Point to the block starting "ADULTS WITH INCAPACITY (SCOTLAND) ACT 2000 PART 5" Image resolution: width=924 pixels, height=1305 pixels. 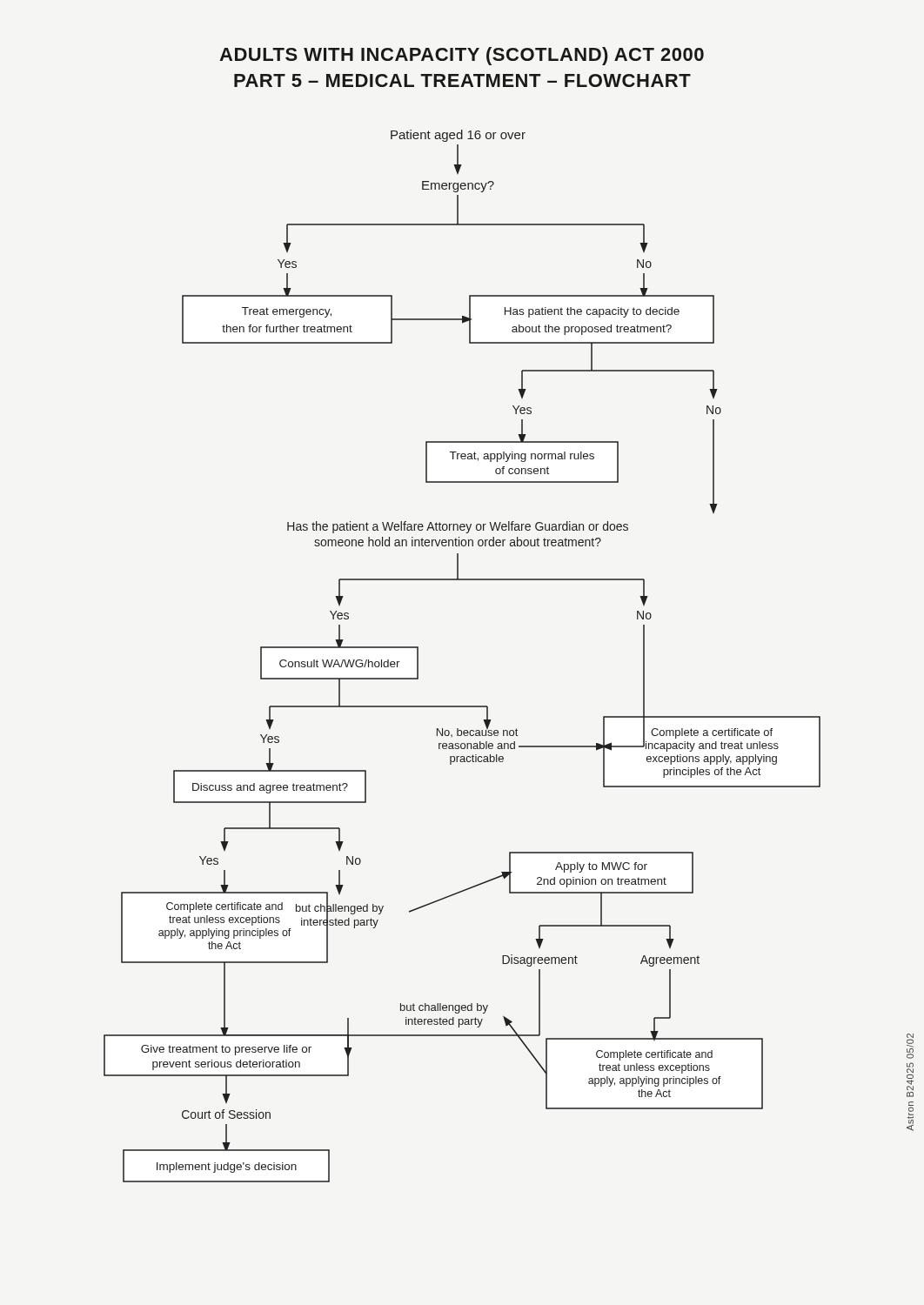pos(462,68)
